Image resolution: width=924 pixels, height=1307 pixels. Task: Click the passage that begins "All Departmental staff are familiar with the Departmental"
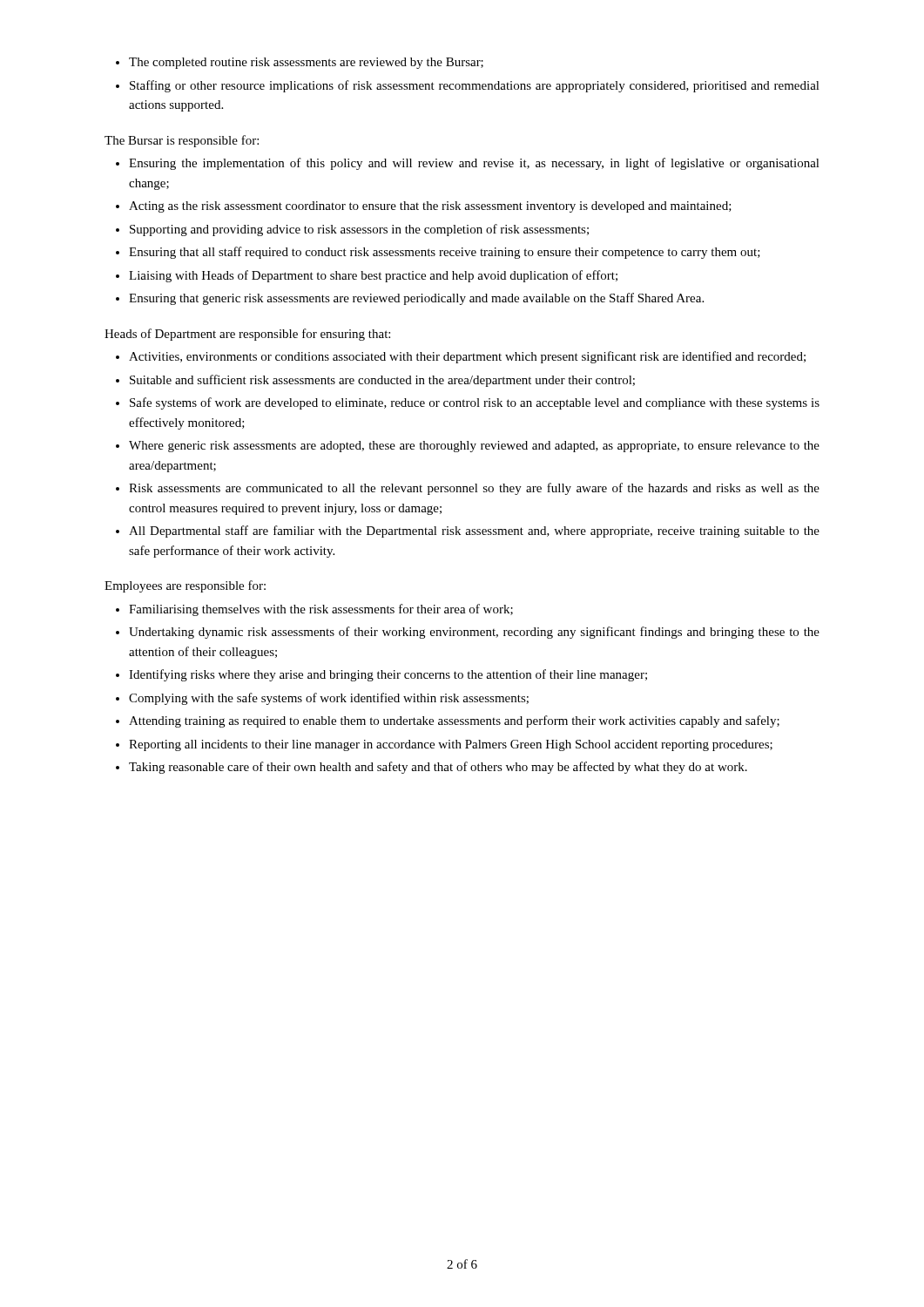tap(474, 541)
